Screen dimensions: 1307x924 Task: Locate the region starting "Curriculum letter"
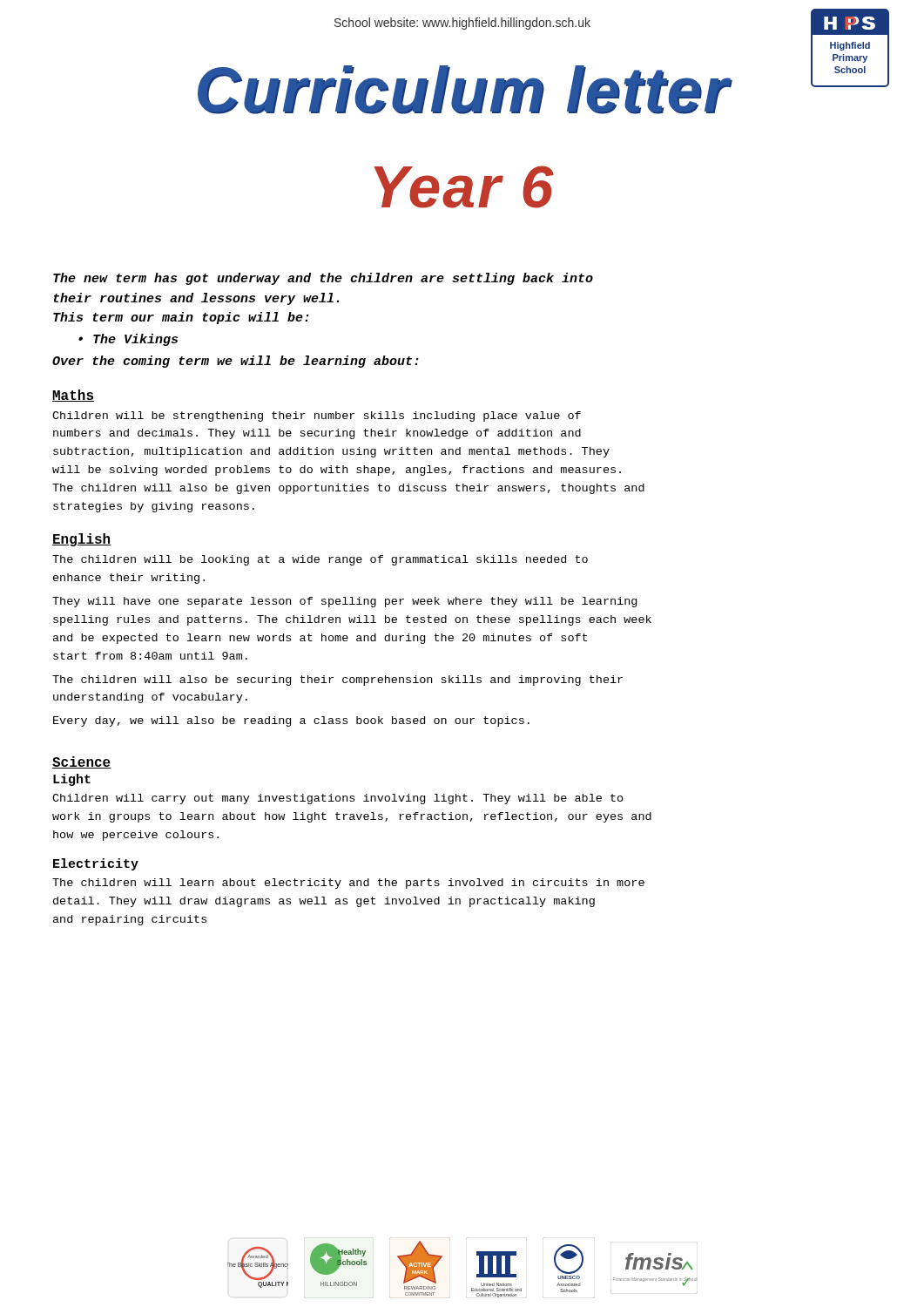(x=462, y=90)
